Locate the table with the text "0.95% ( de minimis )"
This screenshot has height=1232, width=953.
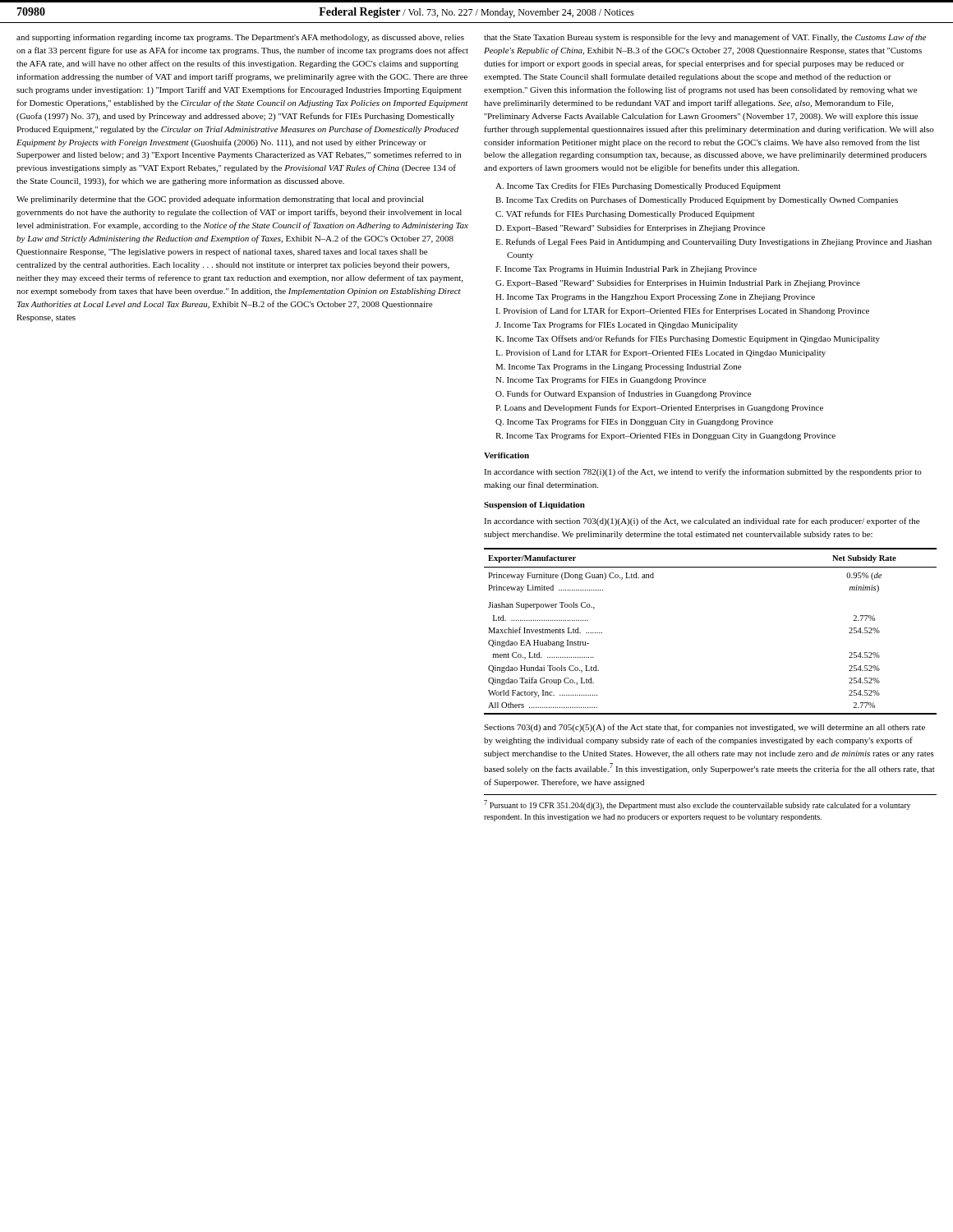[710, 631]
